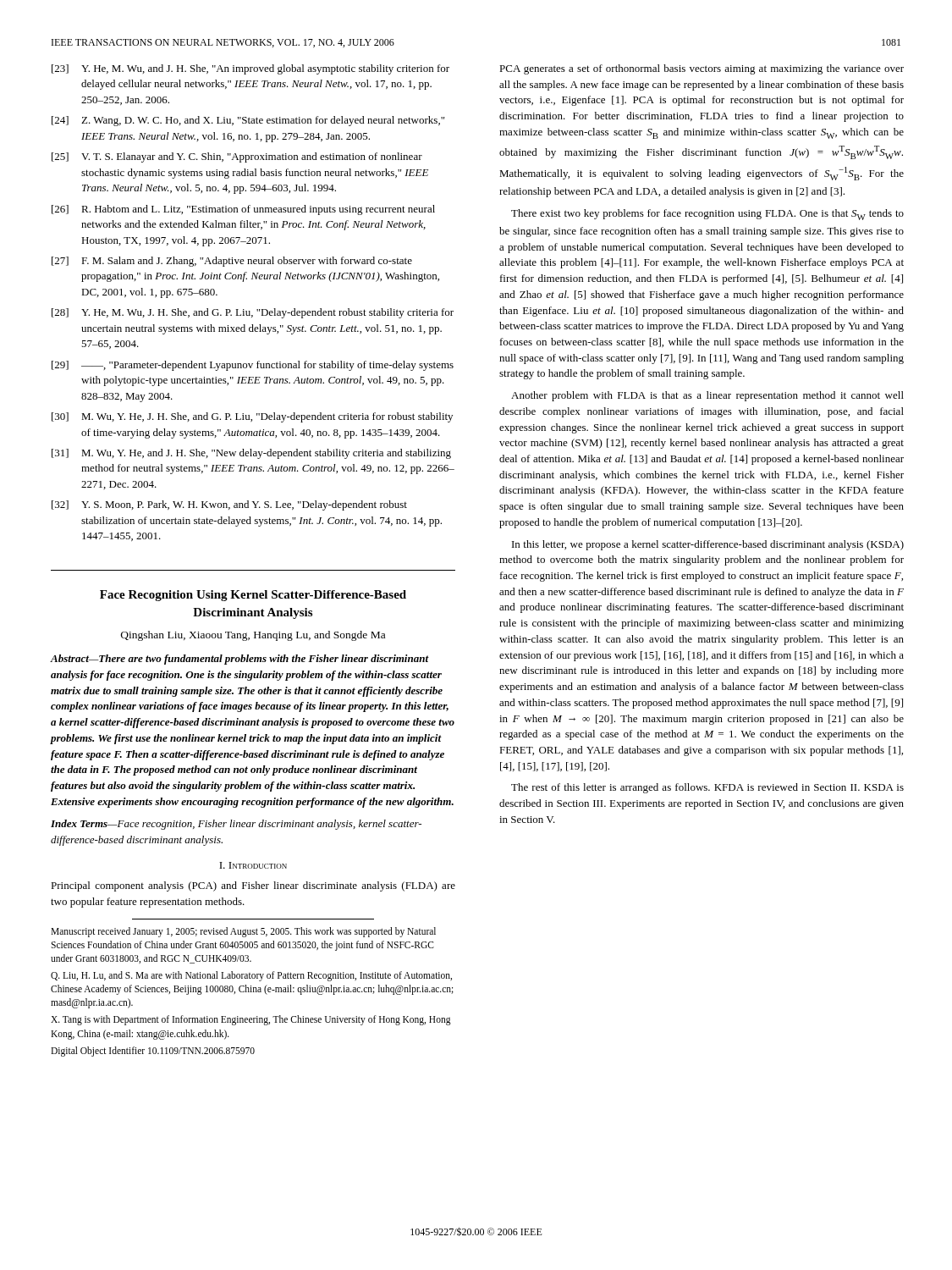Where is the passage that starts "Q. Liu, H. Lu,"?
This screenshot has height=1270, width=952.
point(252,989)
